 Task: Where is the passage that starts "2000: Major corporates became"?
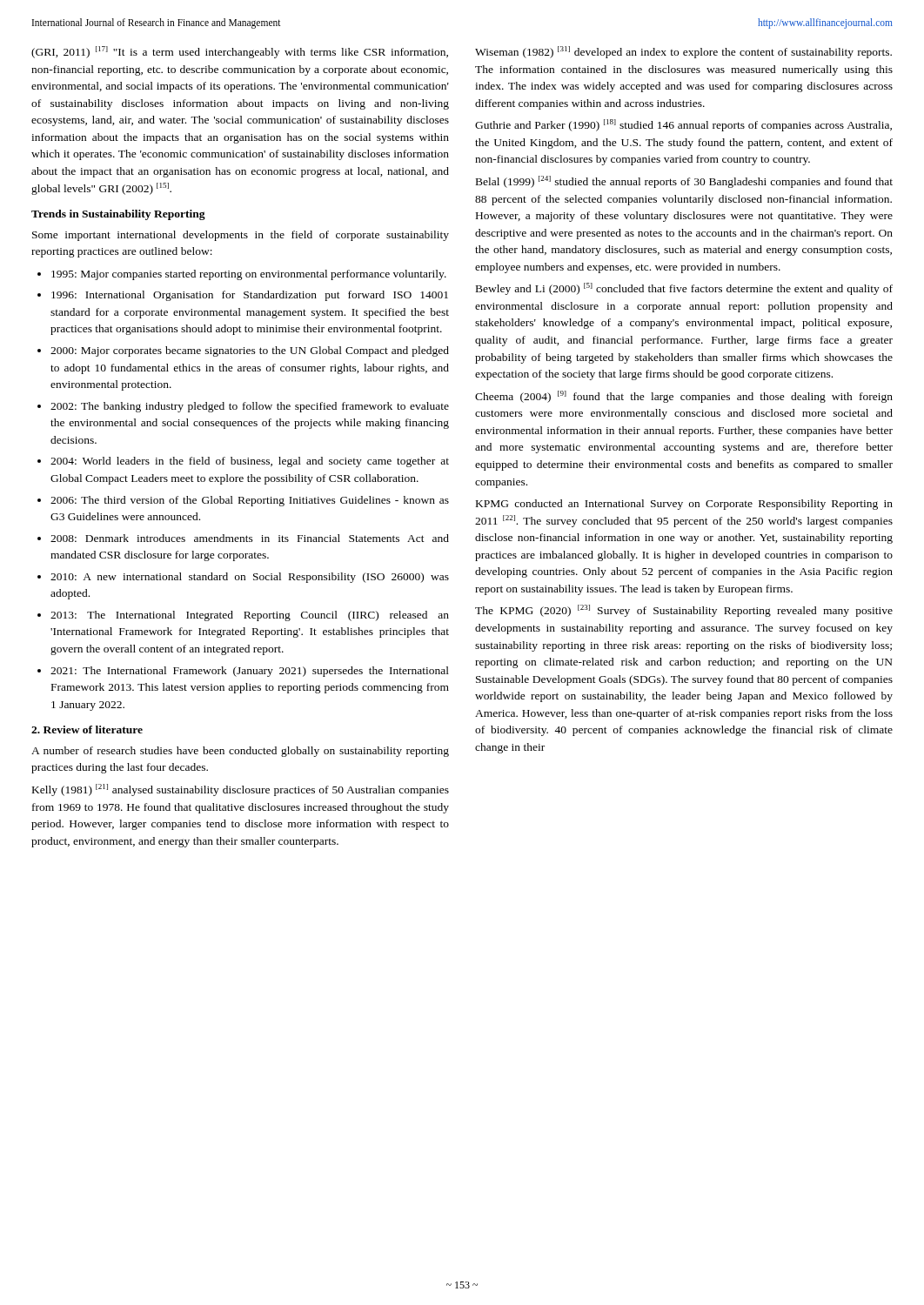point(250,367)
